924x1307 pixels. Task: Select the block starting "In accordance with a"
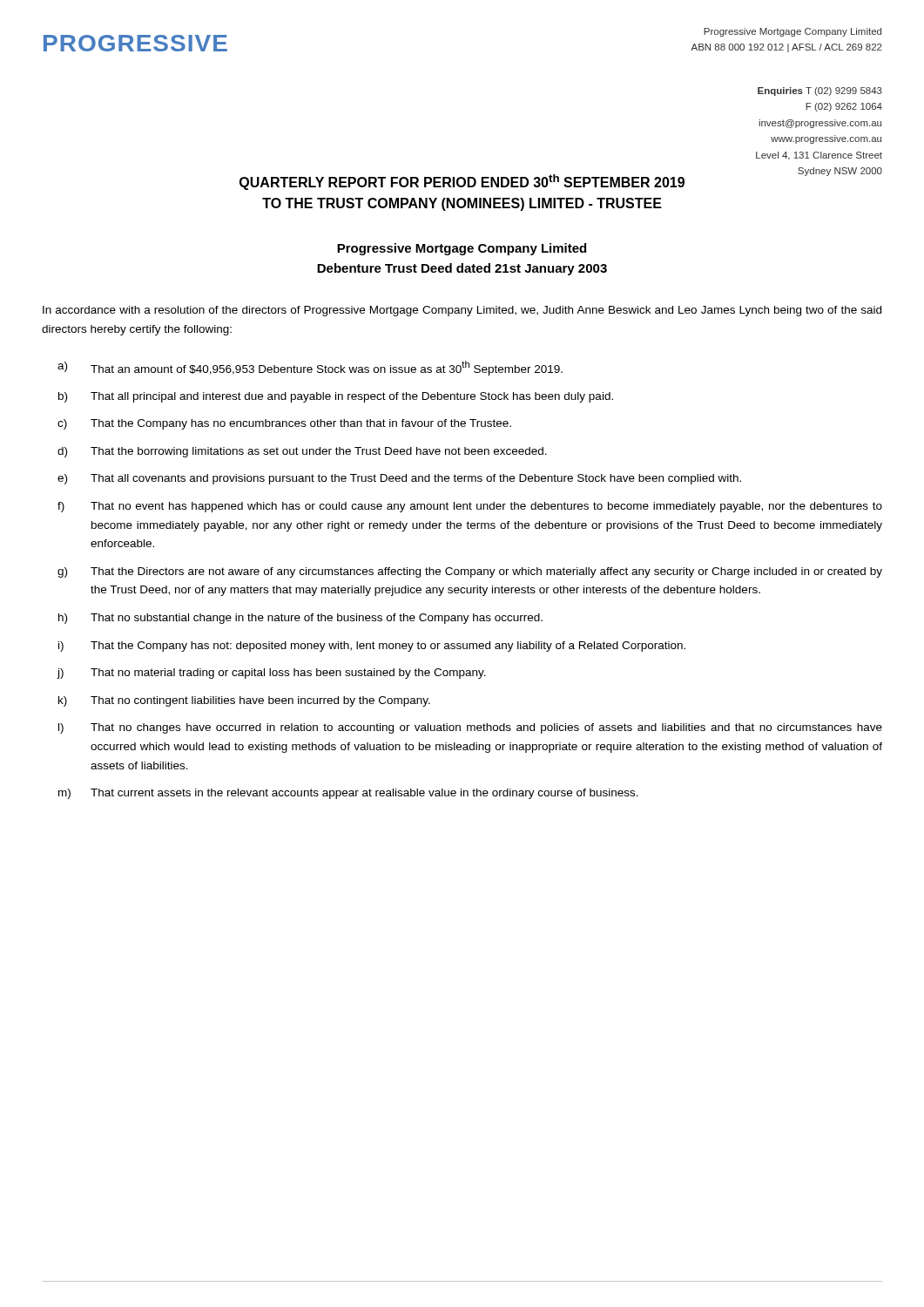[x=462, y=319]
